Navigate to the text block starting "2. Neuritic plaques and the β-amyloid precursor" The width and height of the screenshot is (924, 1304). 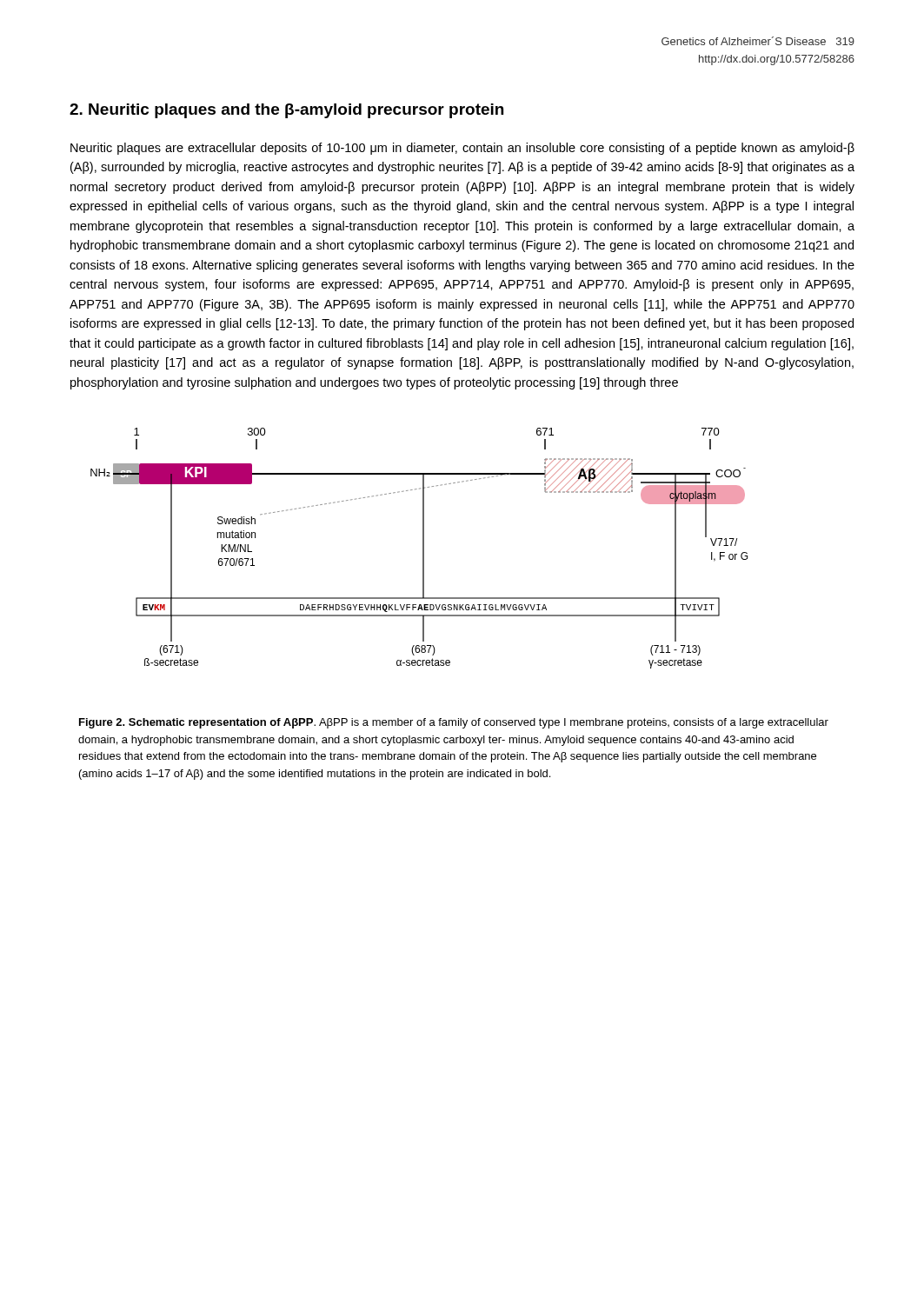[x=287, y=109]
